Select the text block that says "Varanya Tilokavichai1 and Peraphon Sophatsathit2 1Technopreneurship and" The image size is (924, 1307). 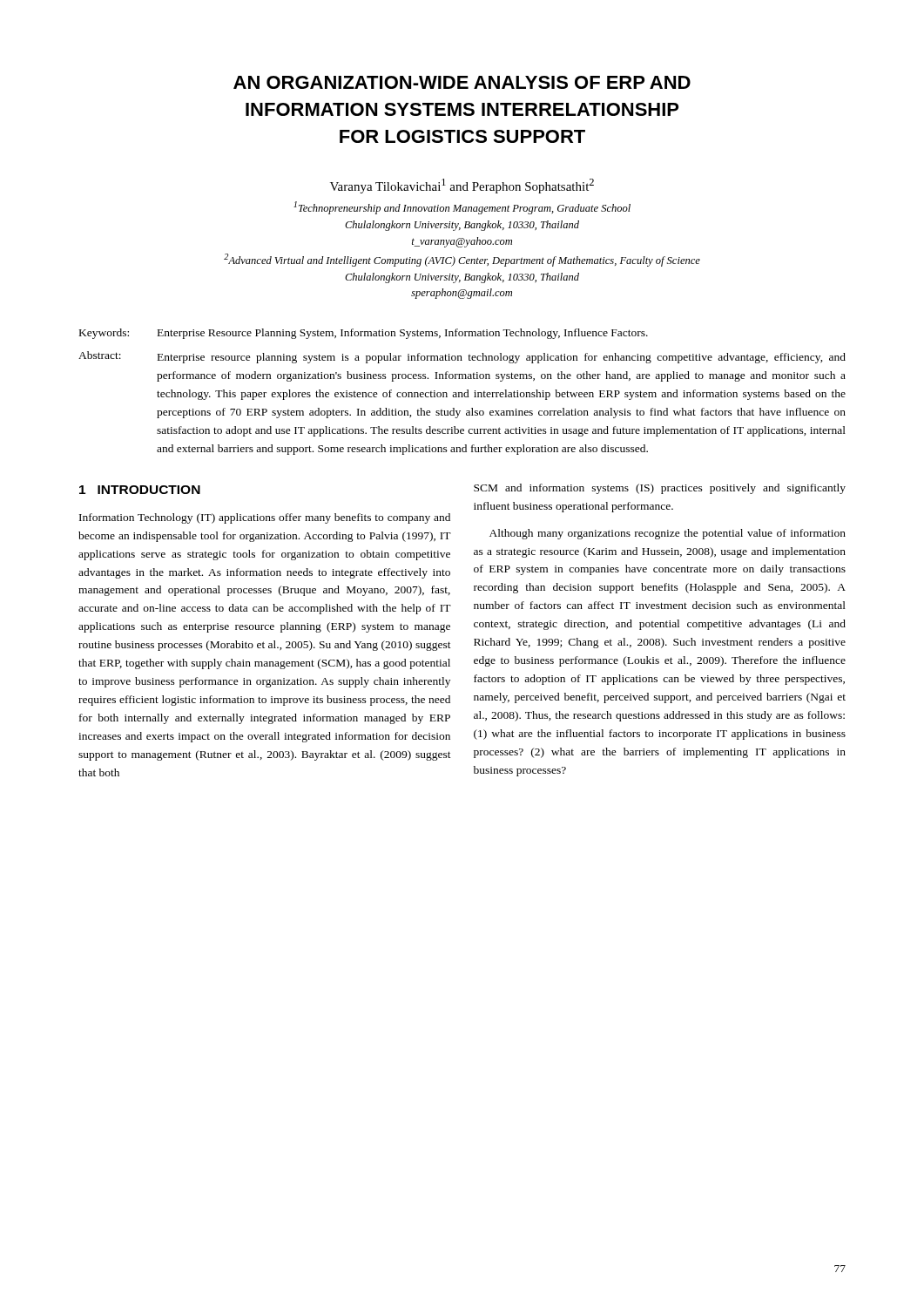point(462,239)
